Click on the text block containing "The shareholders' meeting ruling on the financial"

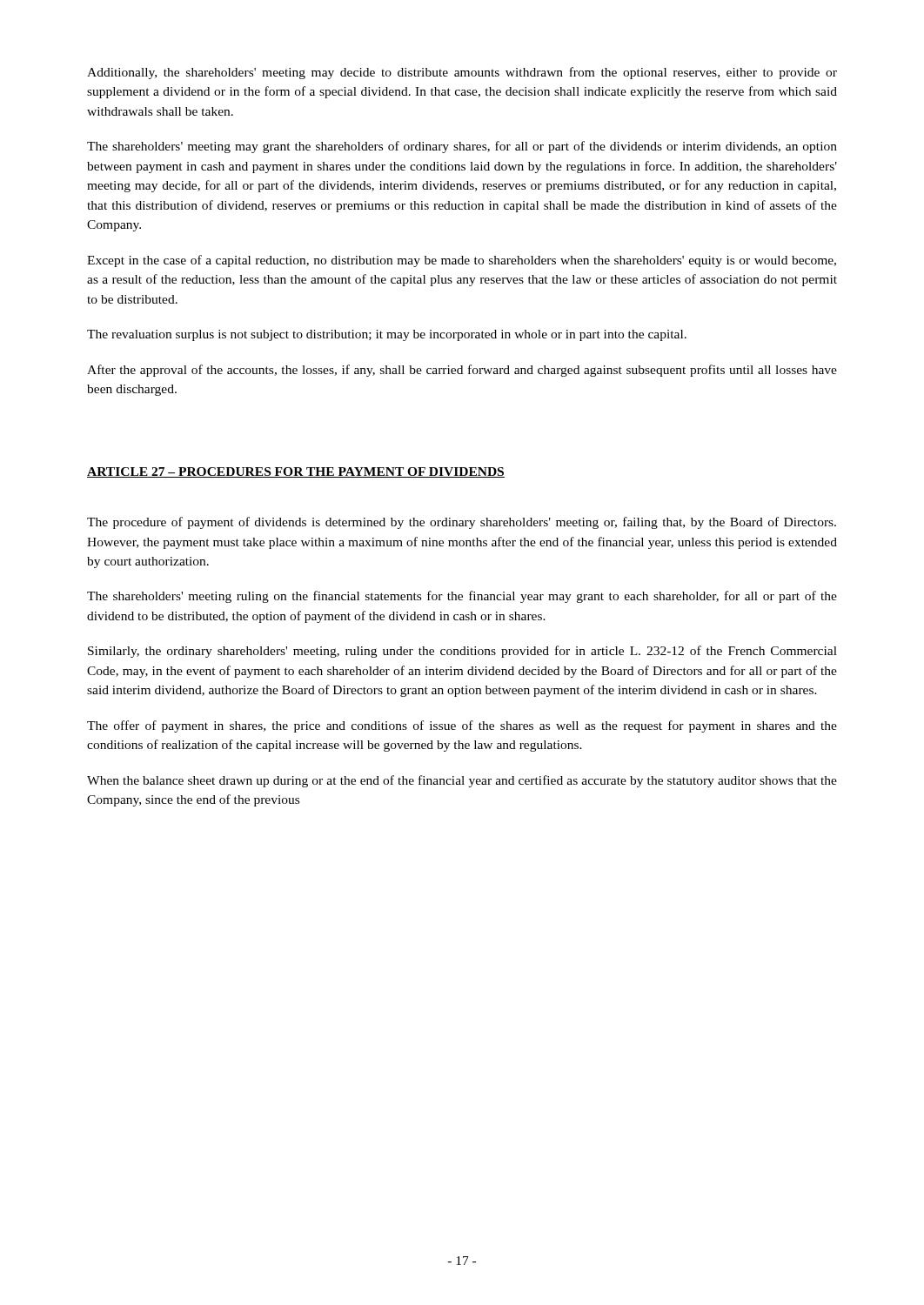click(462, 606)
